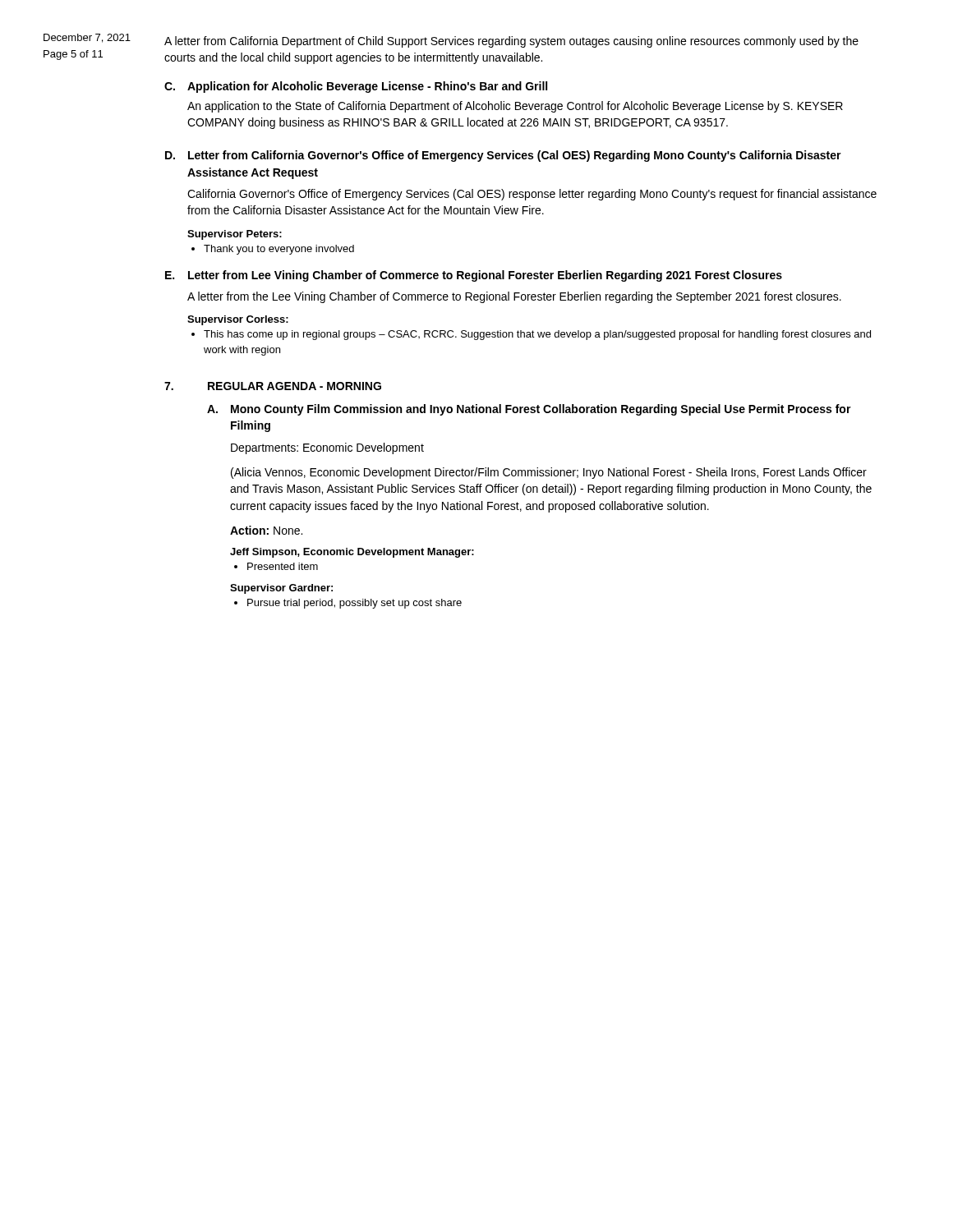Find the block on this page that starts "Pursue trial period, possibly set up cost"
953x1232 pixels.
point(354,602)
